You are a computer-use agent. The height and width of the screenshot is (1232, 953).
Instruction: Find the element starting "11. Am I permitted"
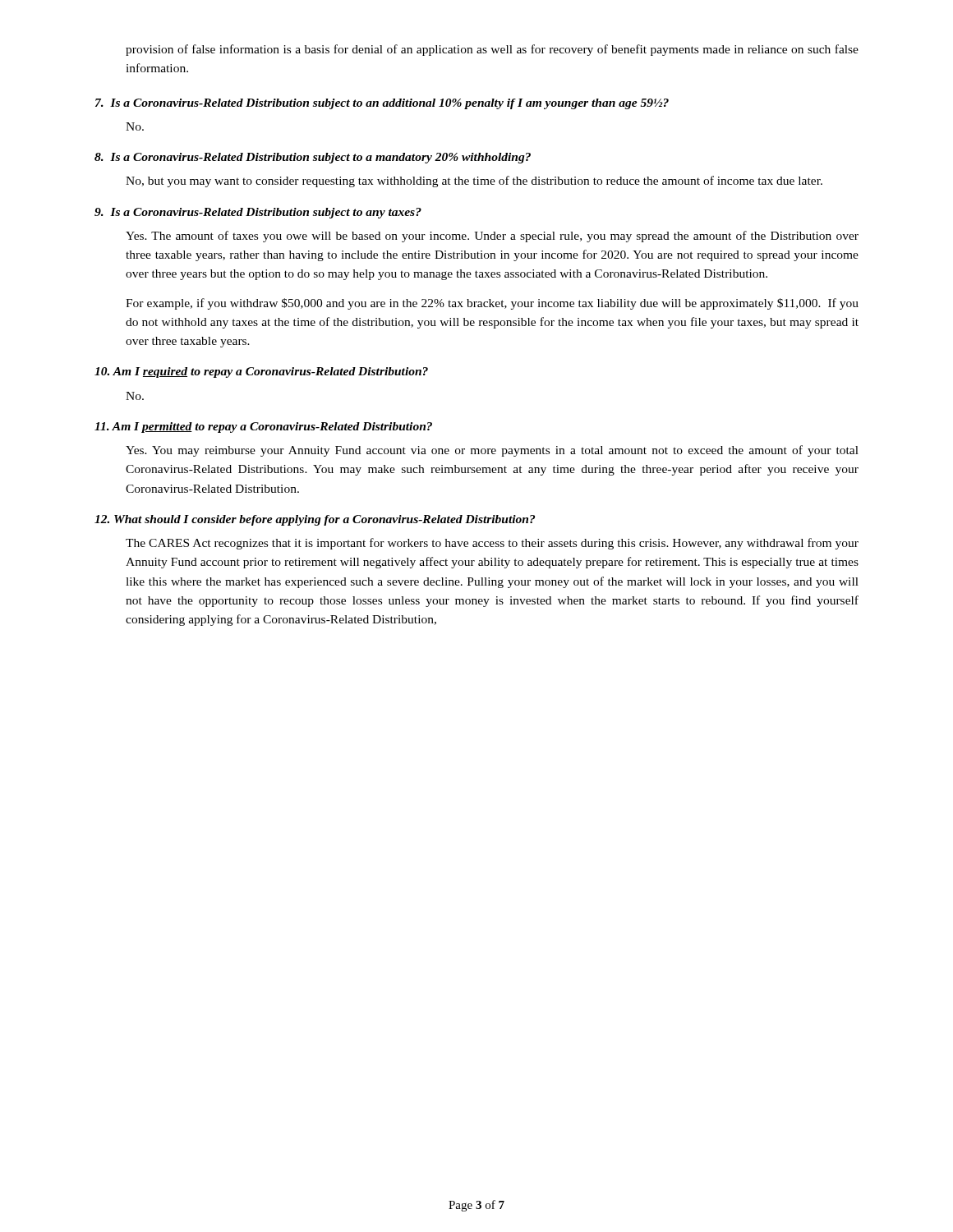click(x=264, y=426)
